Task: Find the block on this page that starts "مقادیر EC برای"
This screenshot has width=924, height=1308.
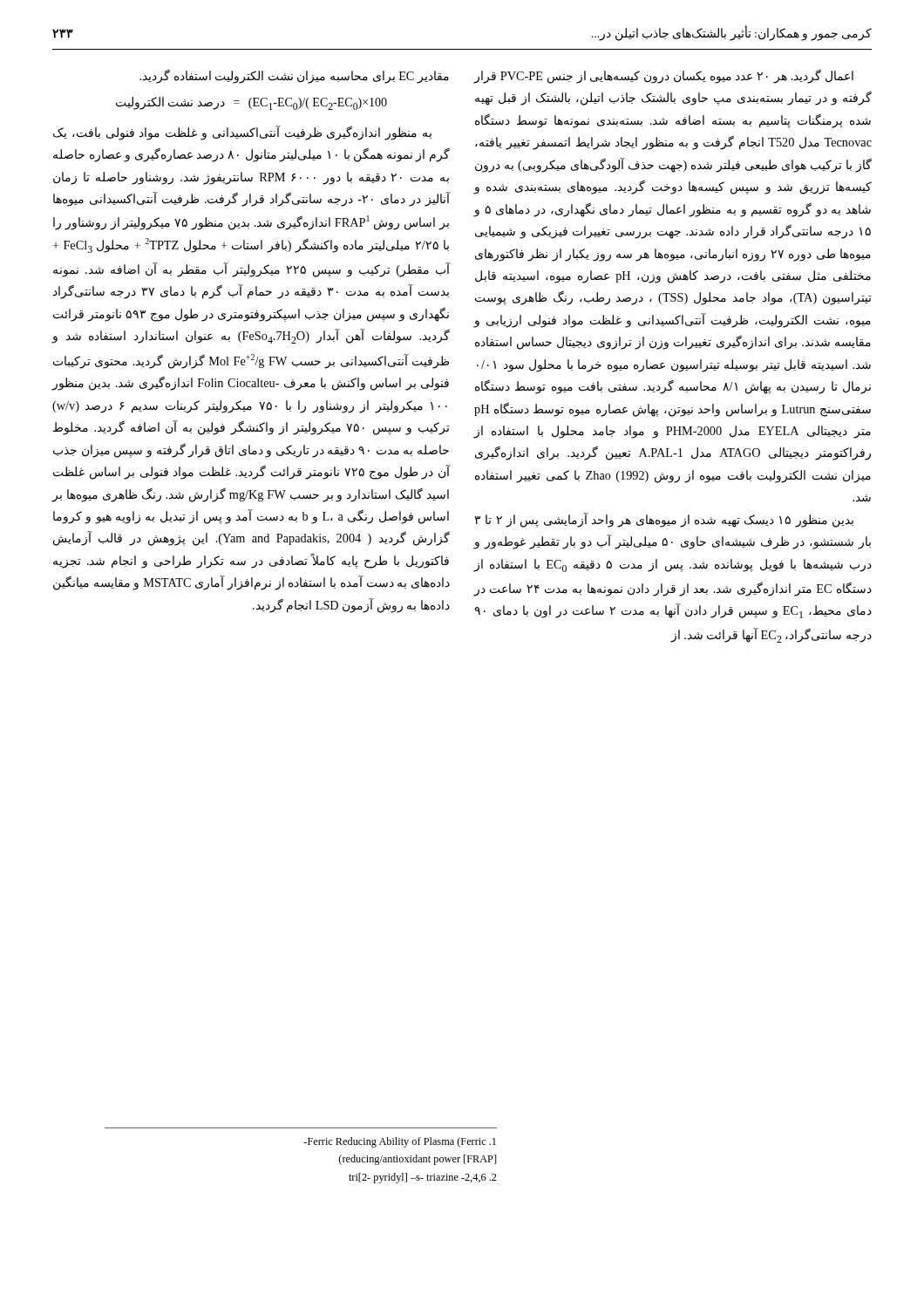Action: [x=251, y=77]
